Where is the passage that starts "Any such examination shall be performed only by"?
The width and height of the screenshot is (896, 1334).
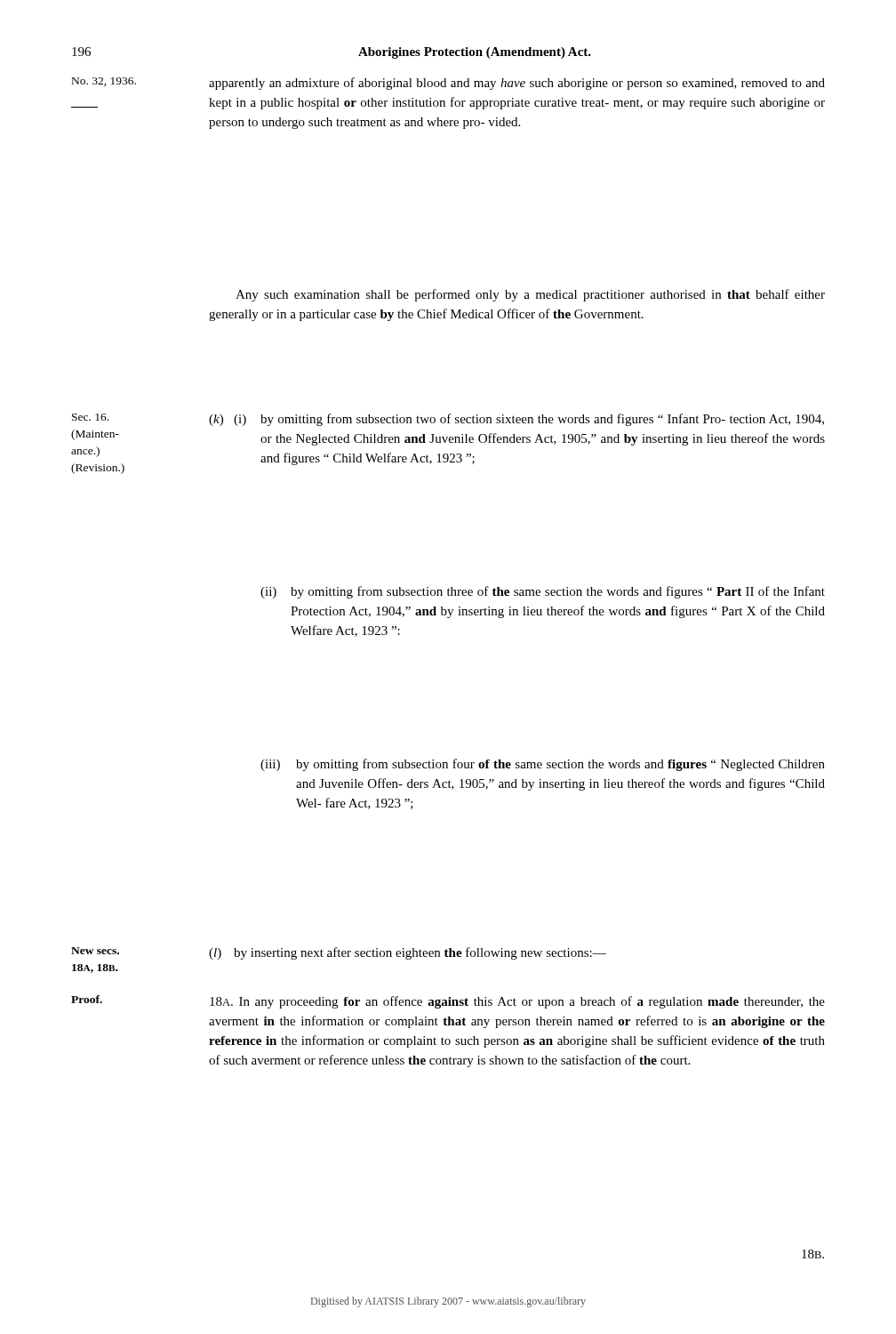click(517, 304)
